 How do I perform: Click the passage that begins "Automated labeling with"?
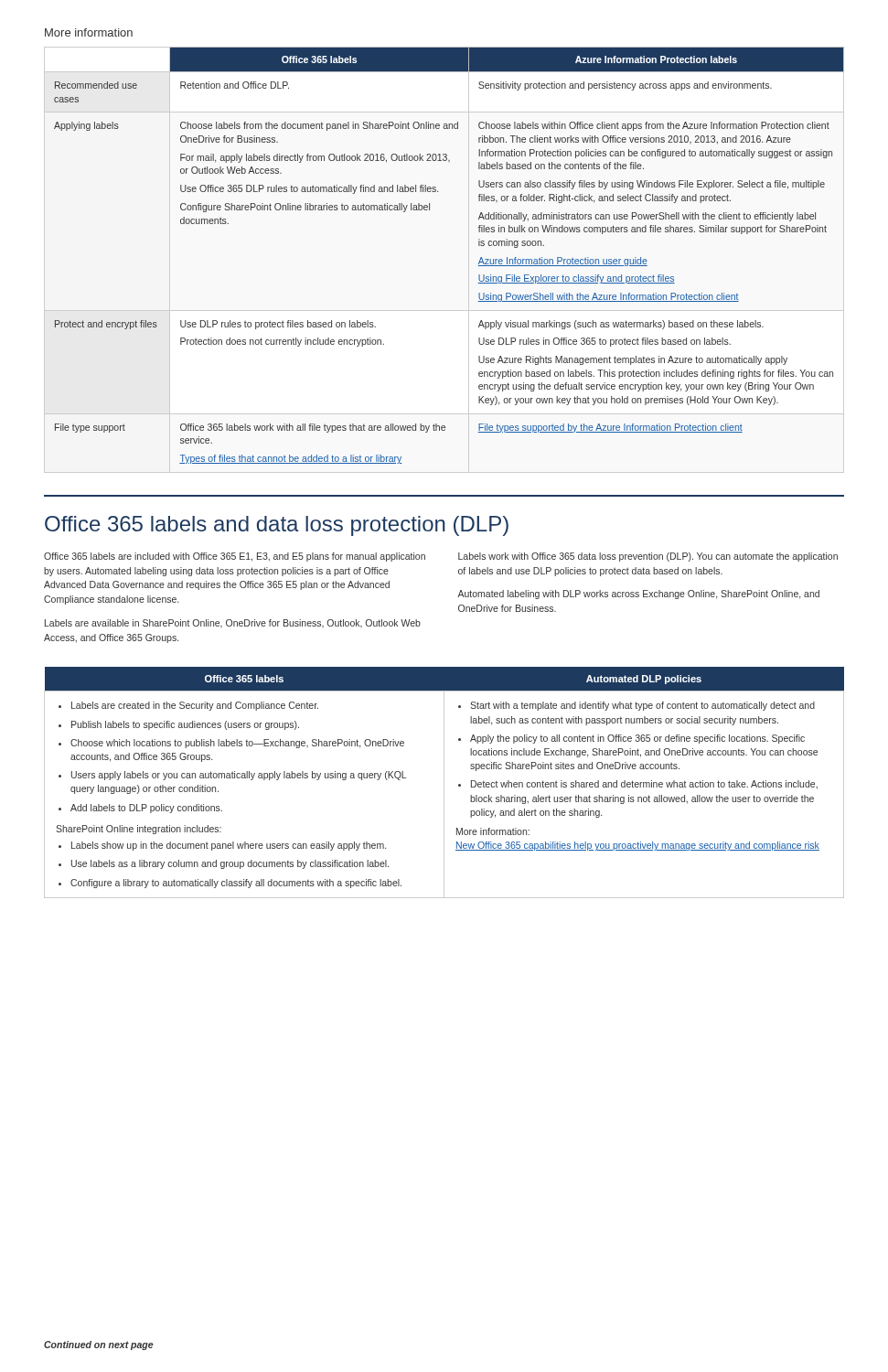point(639,601)
